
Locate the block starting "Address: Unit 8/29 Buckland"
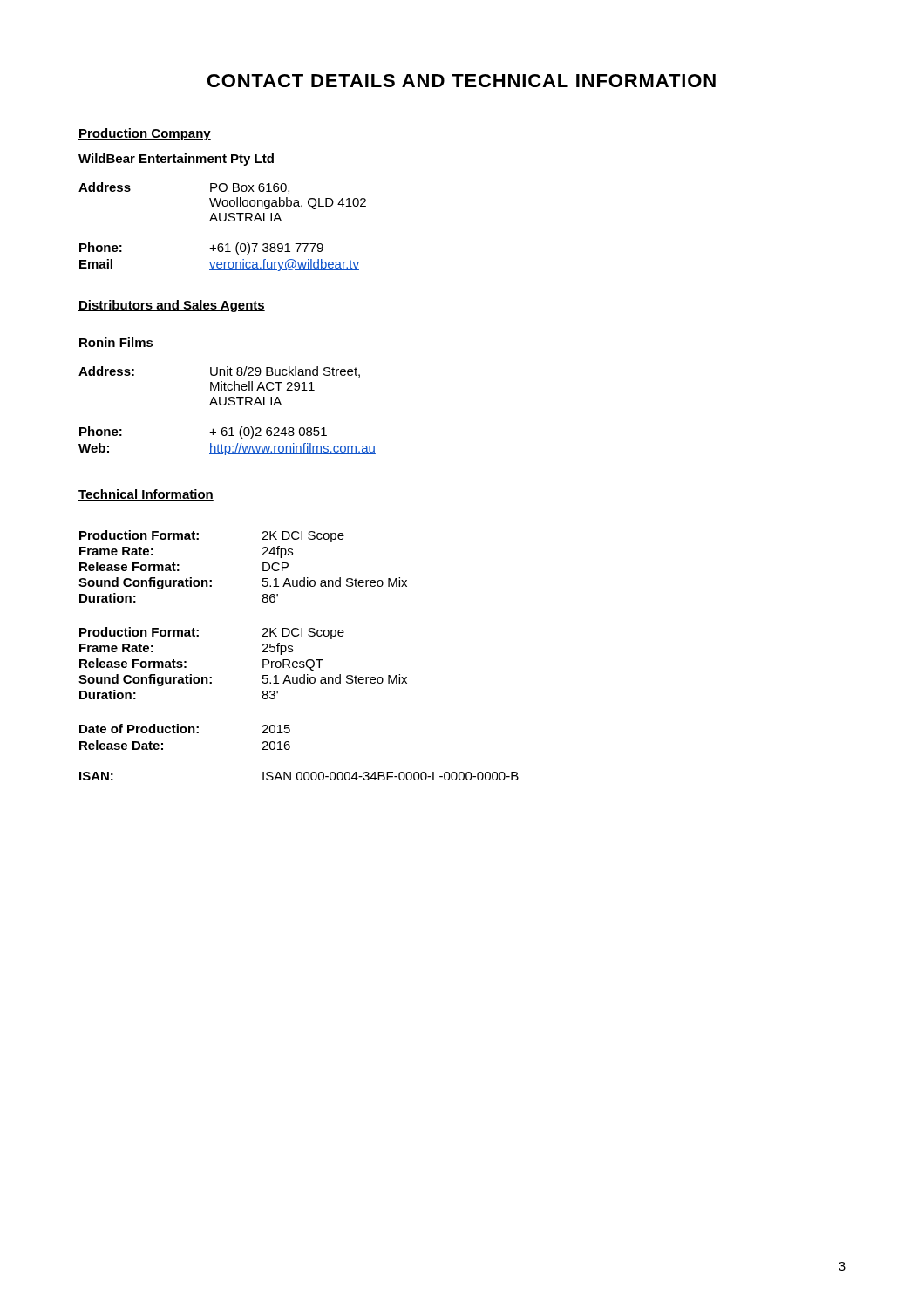coord(219,372)
